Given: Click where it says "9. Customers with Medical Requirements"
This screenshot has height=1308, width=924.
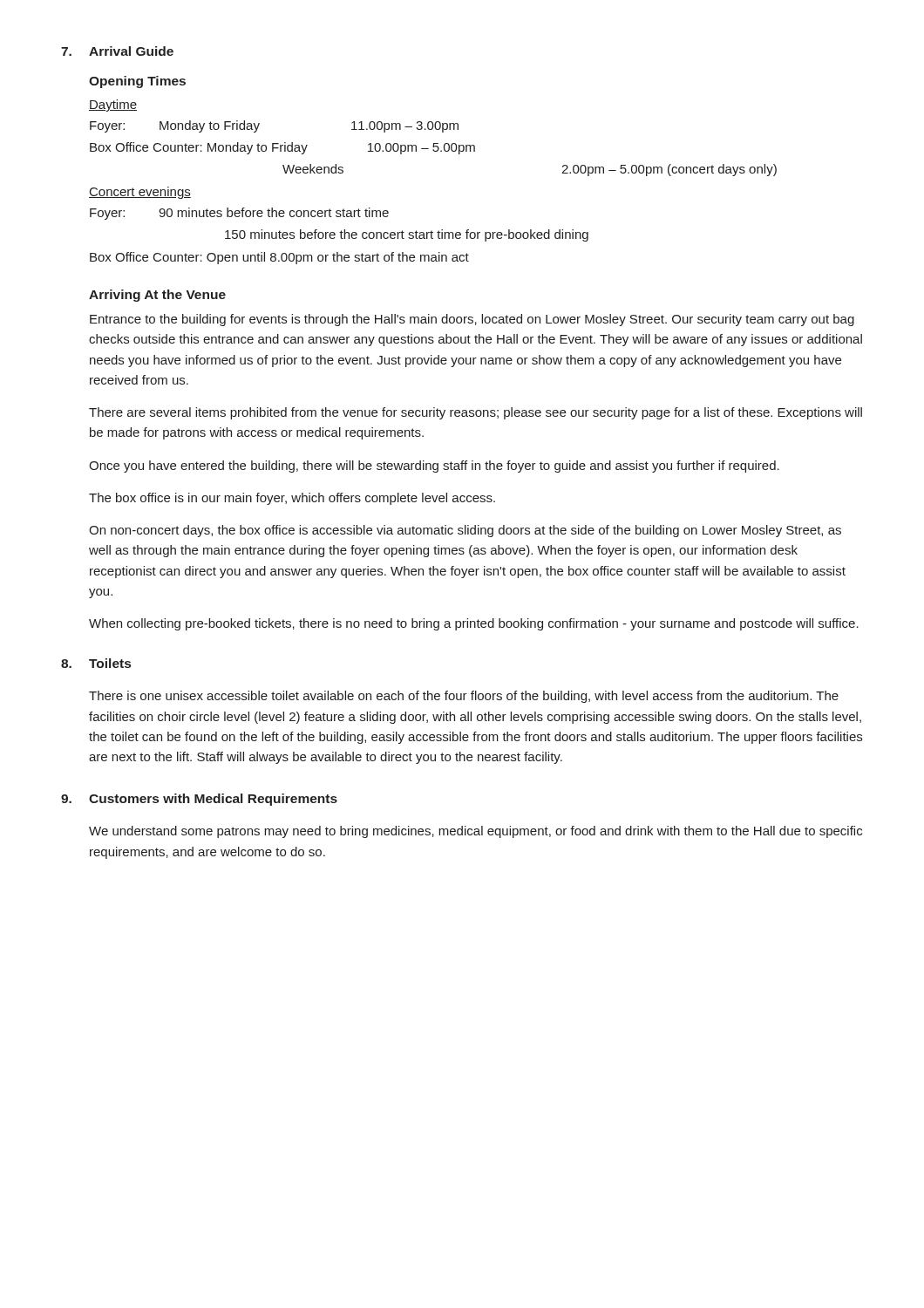Looking at the screenshot, I should [199, 799].
